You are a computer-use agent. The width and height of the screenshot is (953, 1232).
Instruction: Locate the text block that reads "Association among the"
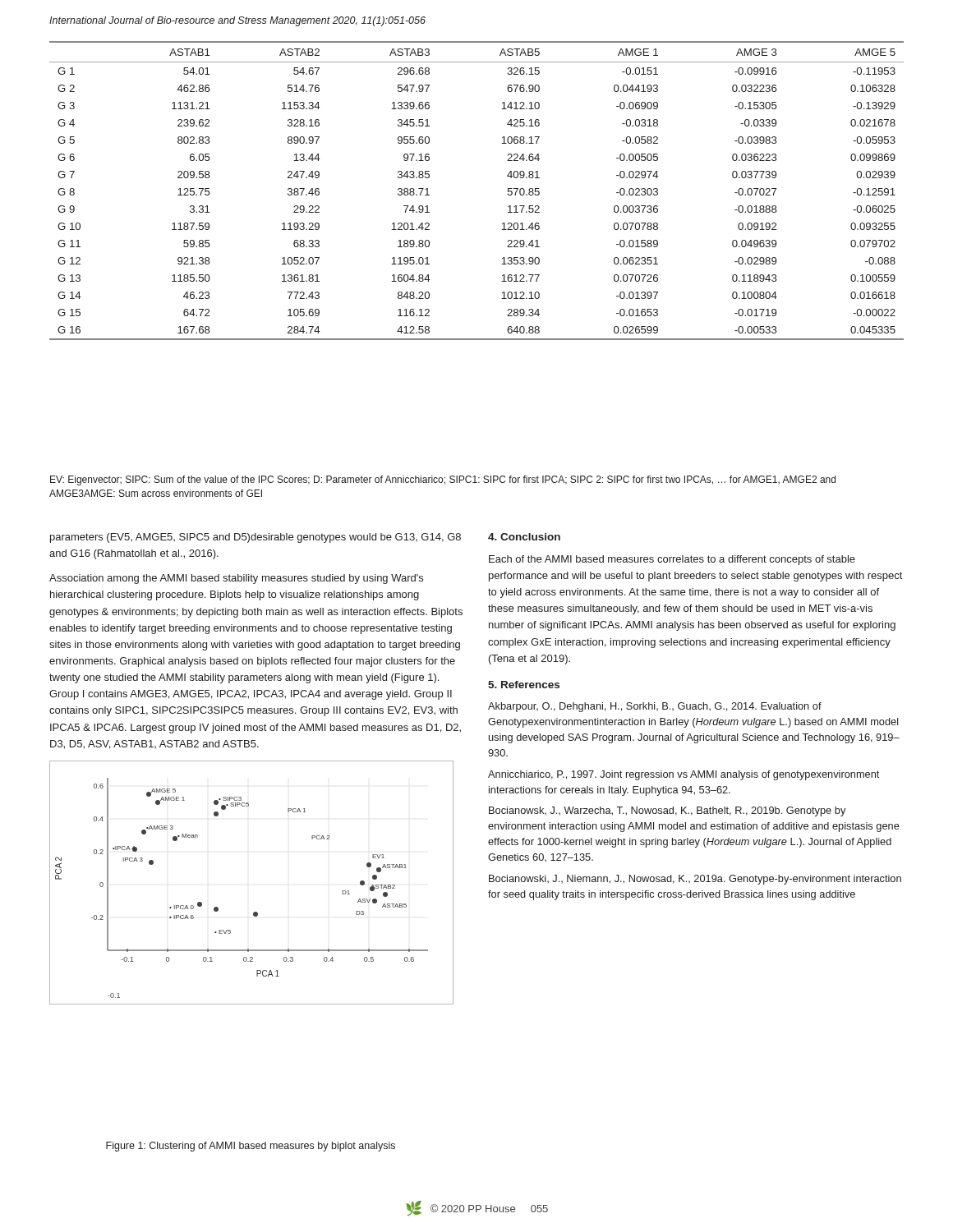[256, 661]
